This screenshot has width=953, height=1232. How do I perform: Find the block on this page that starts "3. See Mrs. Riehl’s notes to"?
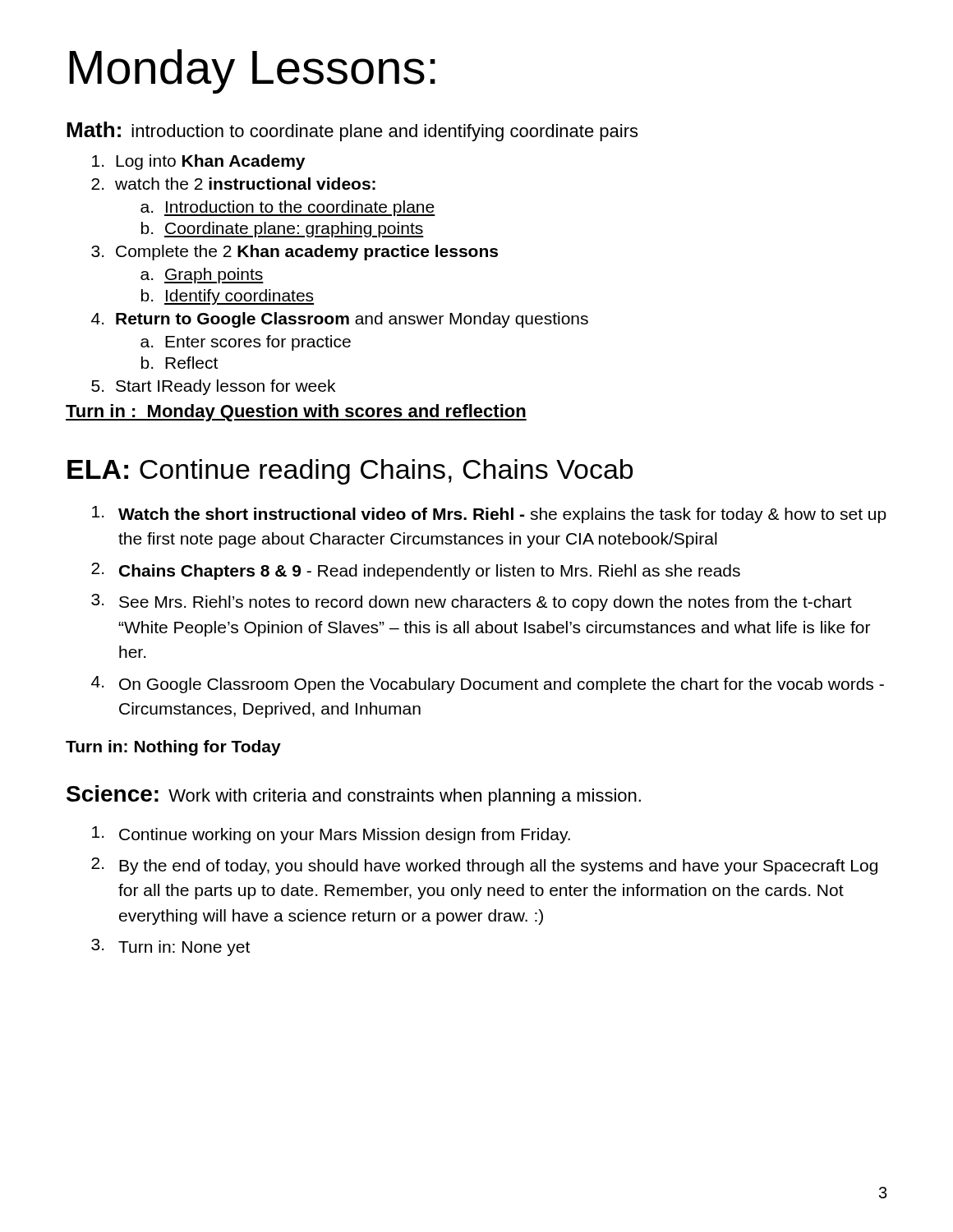pos(476,628)
